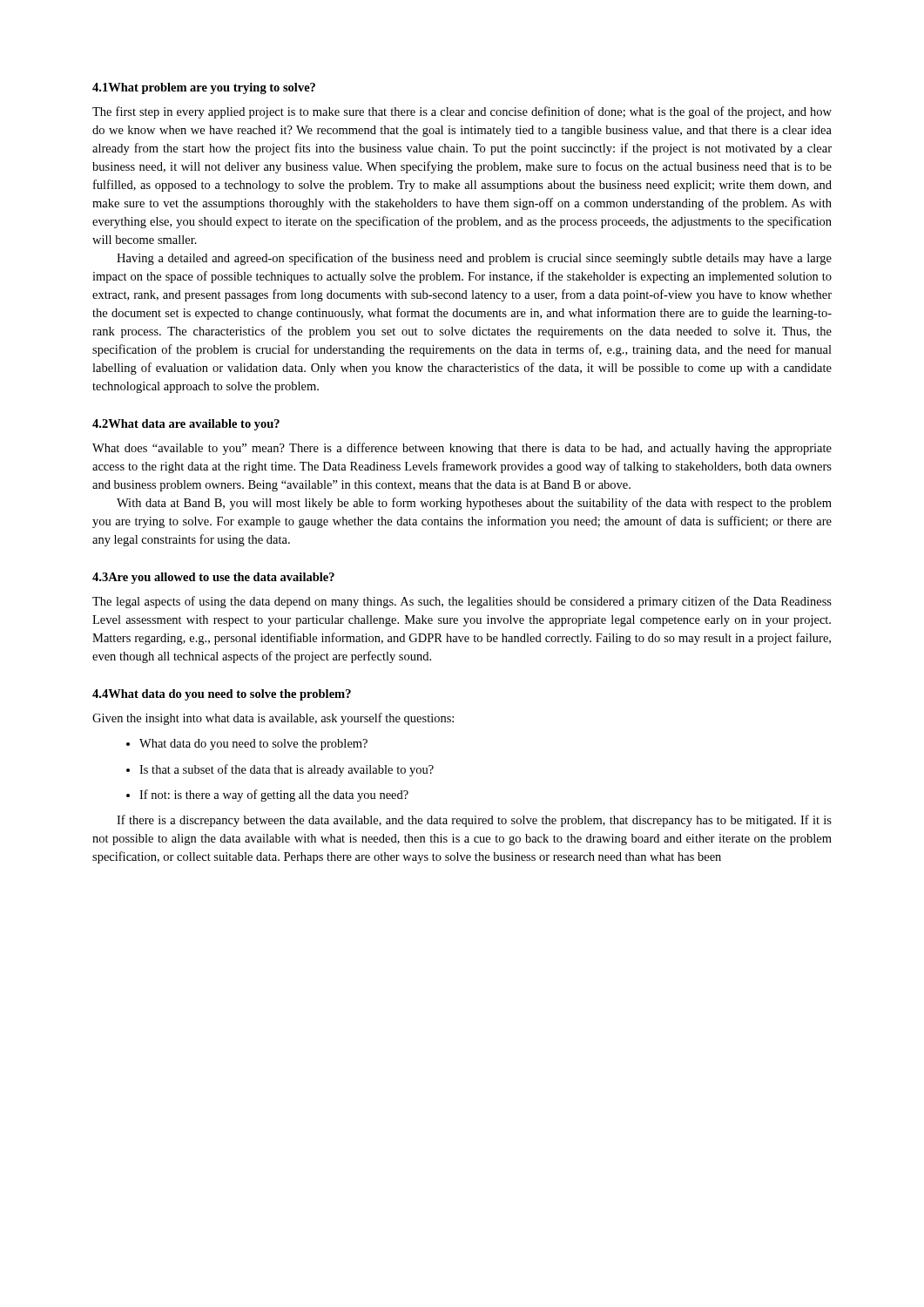Image resolution: width=924 pixels, height=1307 pixels.
Task: Find the section header that reads "4.4What data do you"
Action: pos(222,694)
